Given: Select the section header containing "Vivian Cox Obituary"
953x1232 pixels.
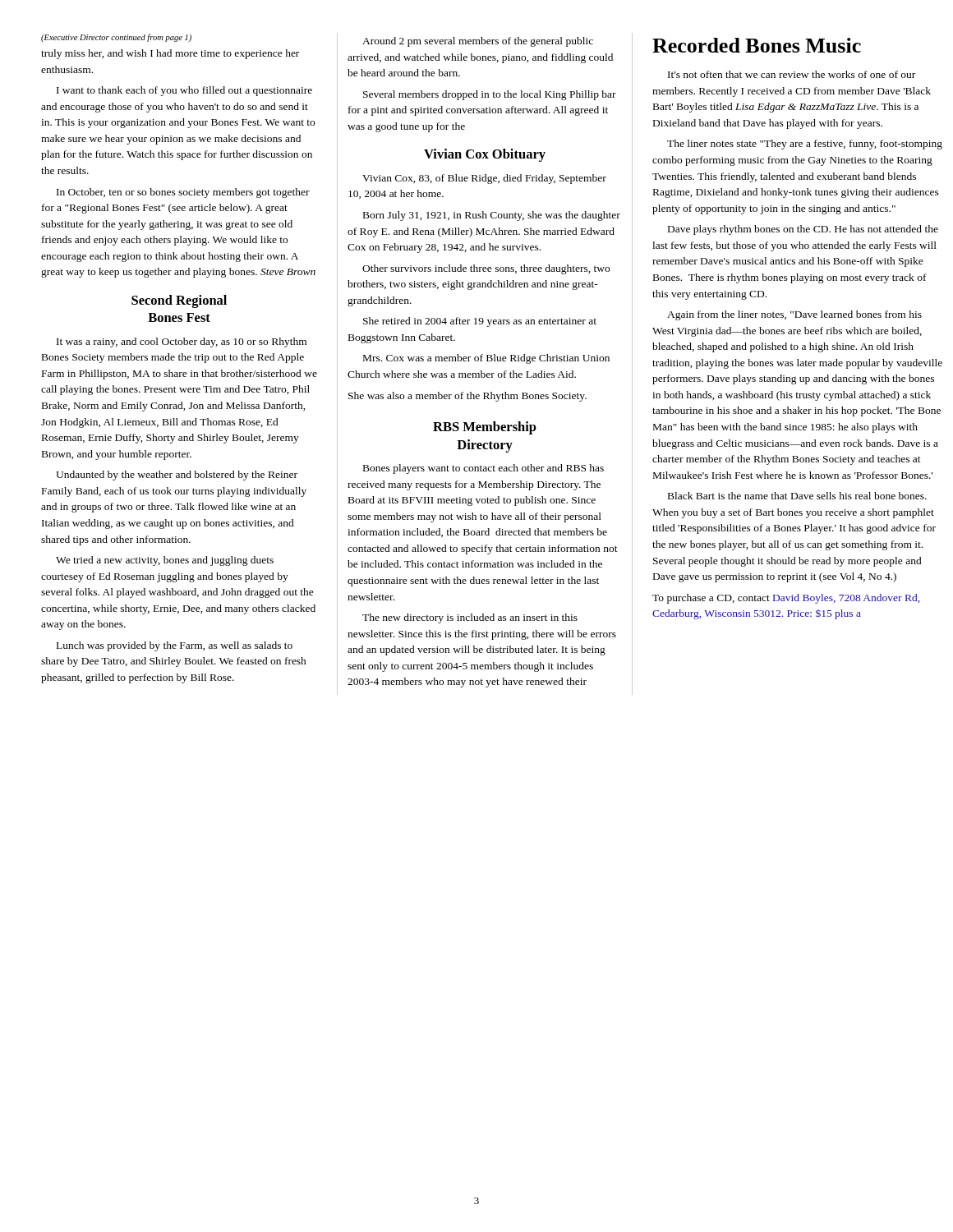Looking at the screenshot, I should [485, 154].
